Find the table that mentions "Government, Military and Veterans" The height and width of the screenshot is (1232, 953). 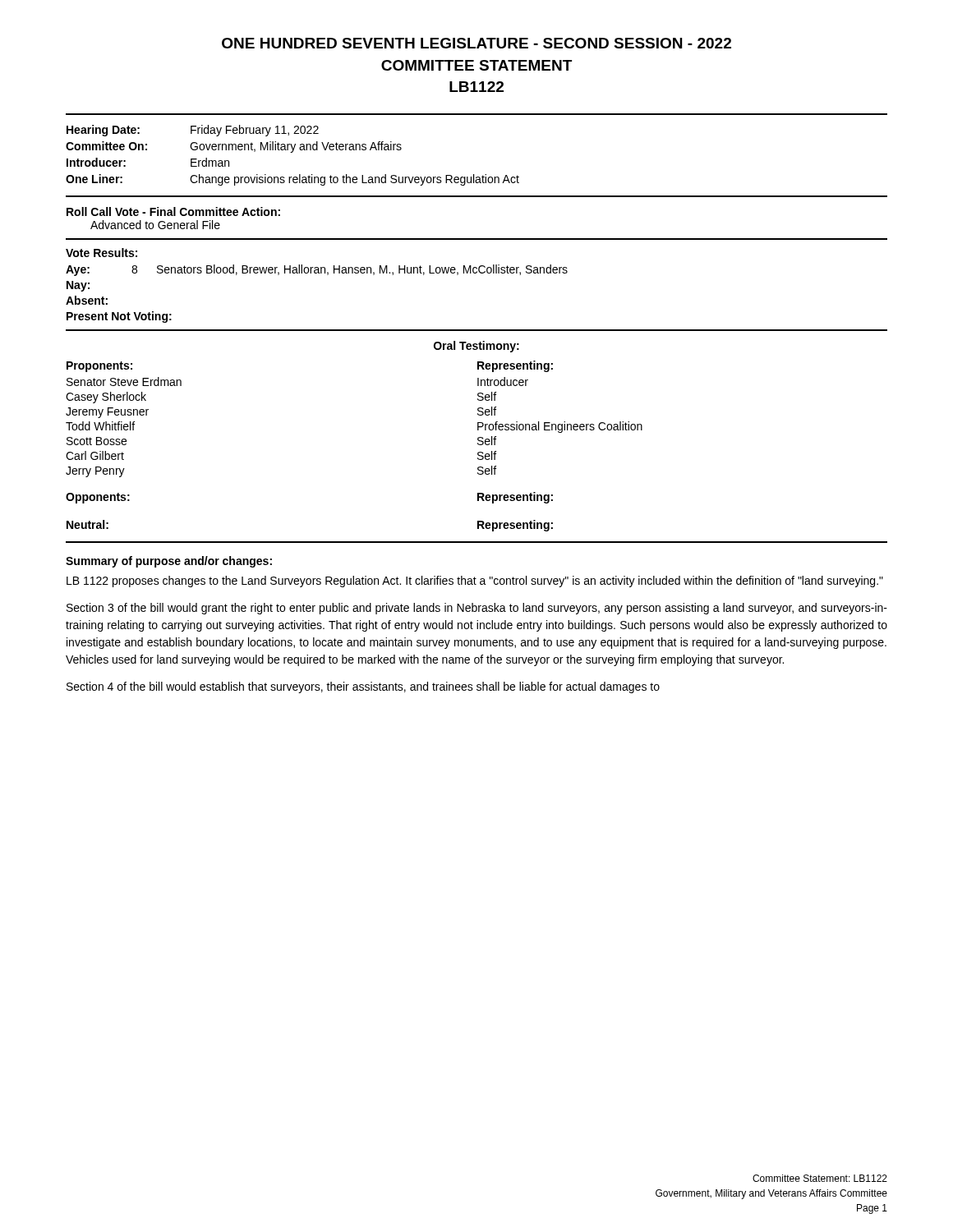click(x=476, y=154)
